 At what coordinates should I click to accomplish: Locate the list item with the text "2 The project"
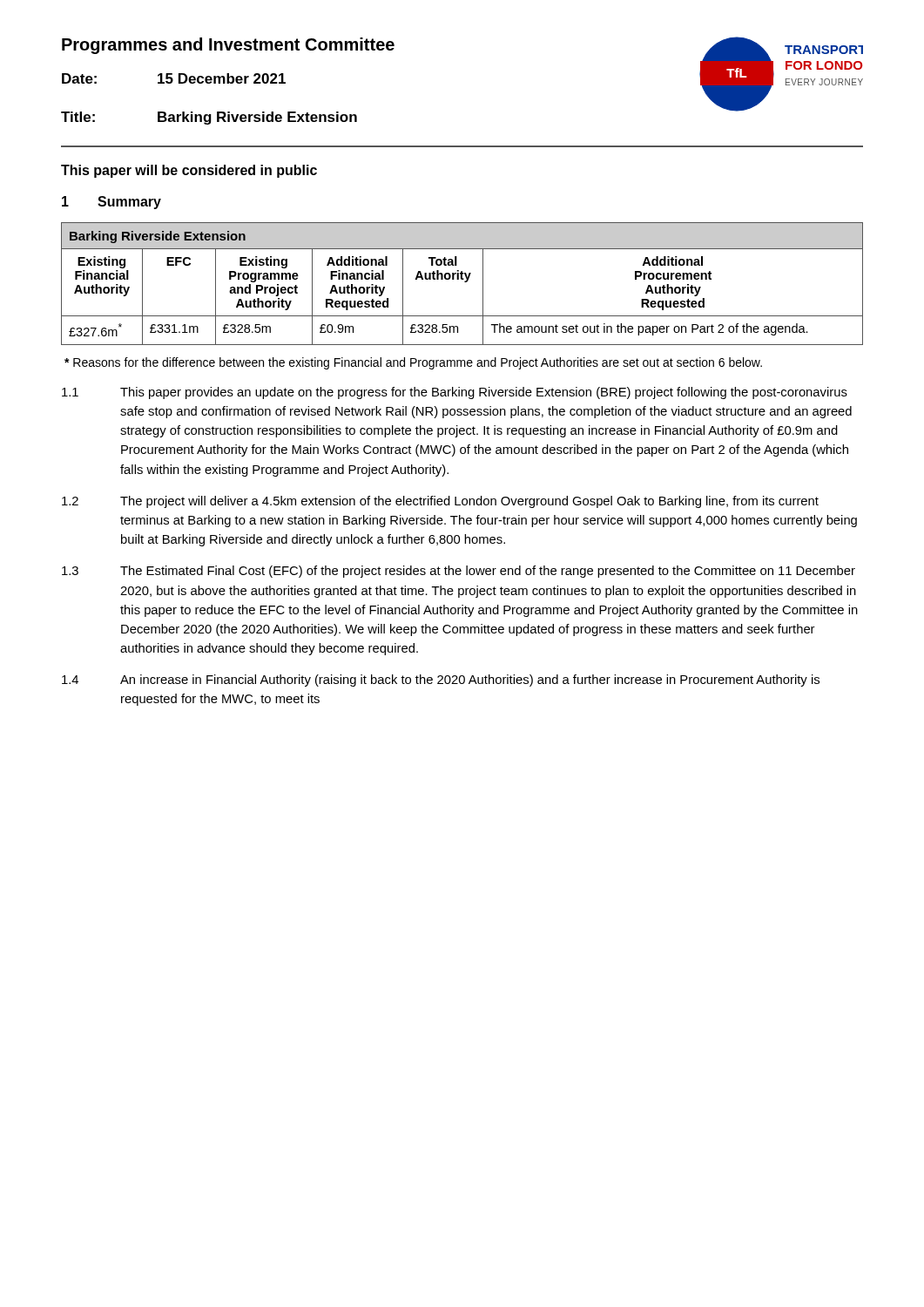[462, 520]
